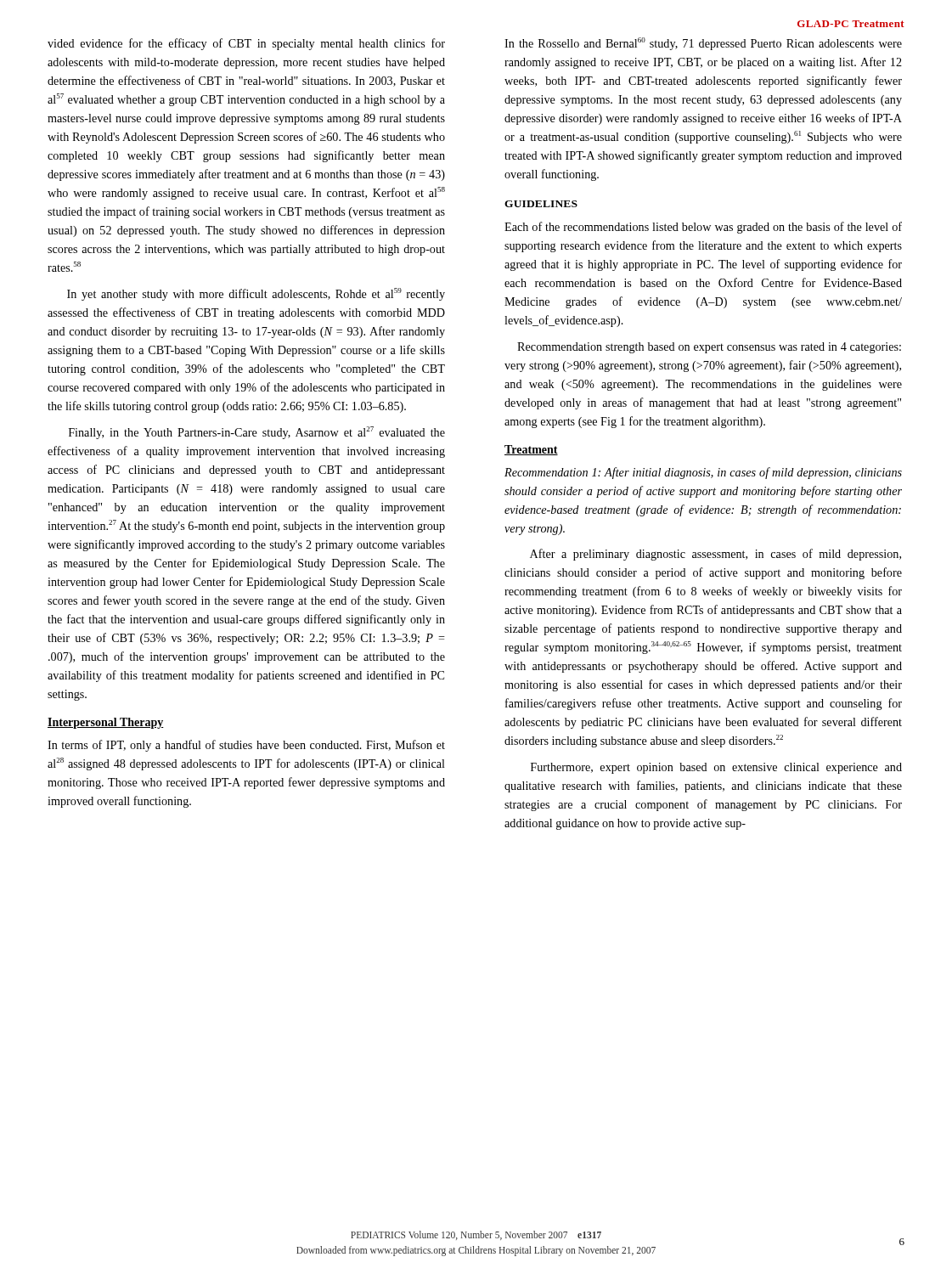Select the section header with the text "Interpersonal Therapy"
Image resolution: width=952 pixels, height=1274 pixels.
pos(105,722)
